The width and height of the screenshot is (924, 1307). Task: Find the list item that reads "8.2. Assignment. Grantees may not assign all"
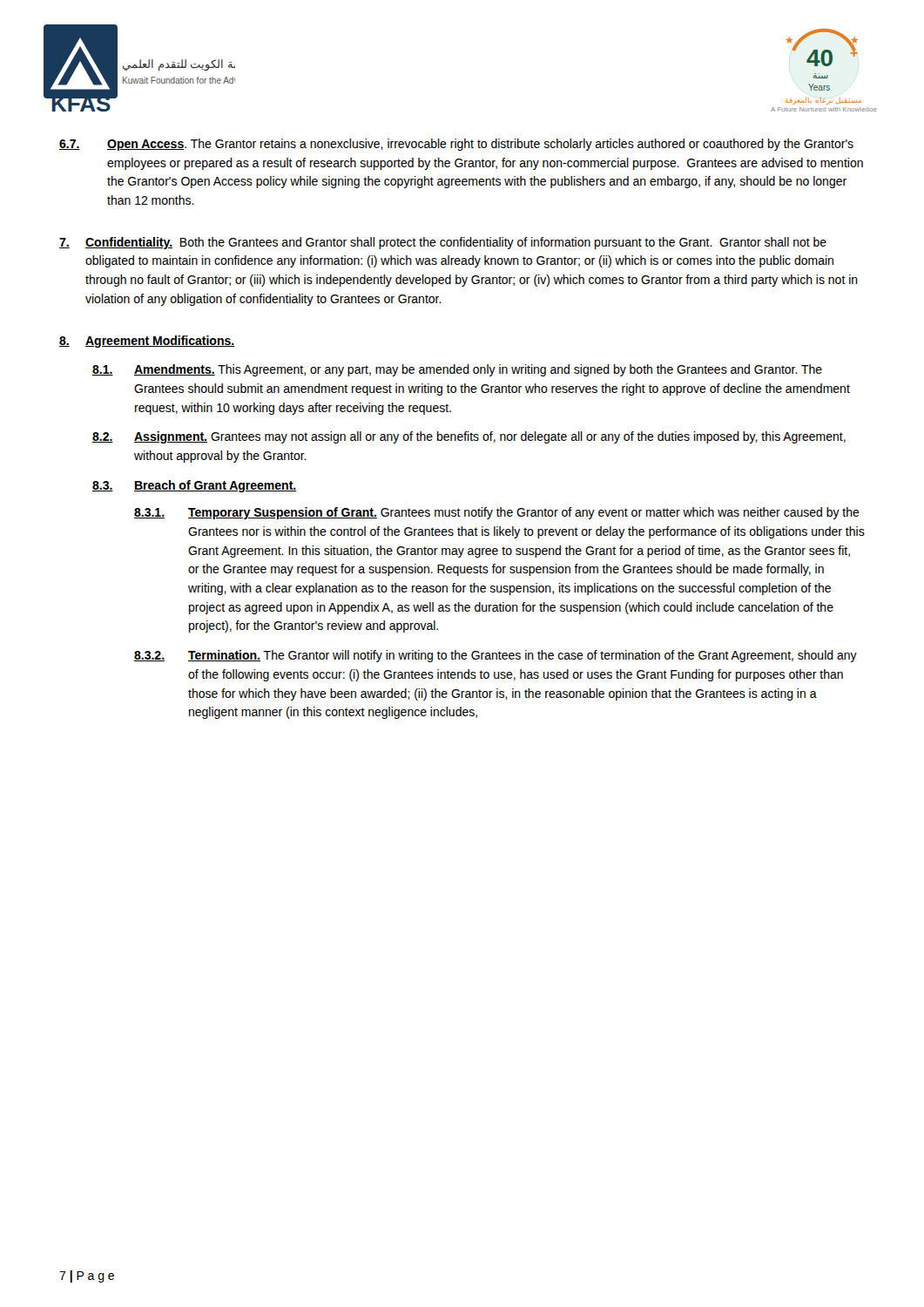[x=479, y=447]
